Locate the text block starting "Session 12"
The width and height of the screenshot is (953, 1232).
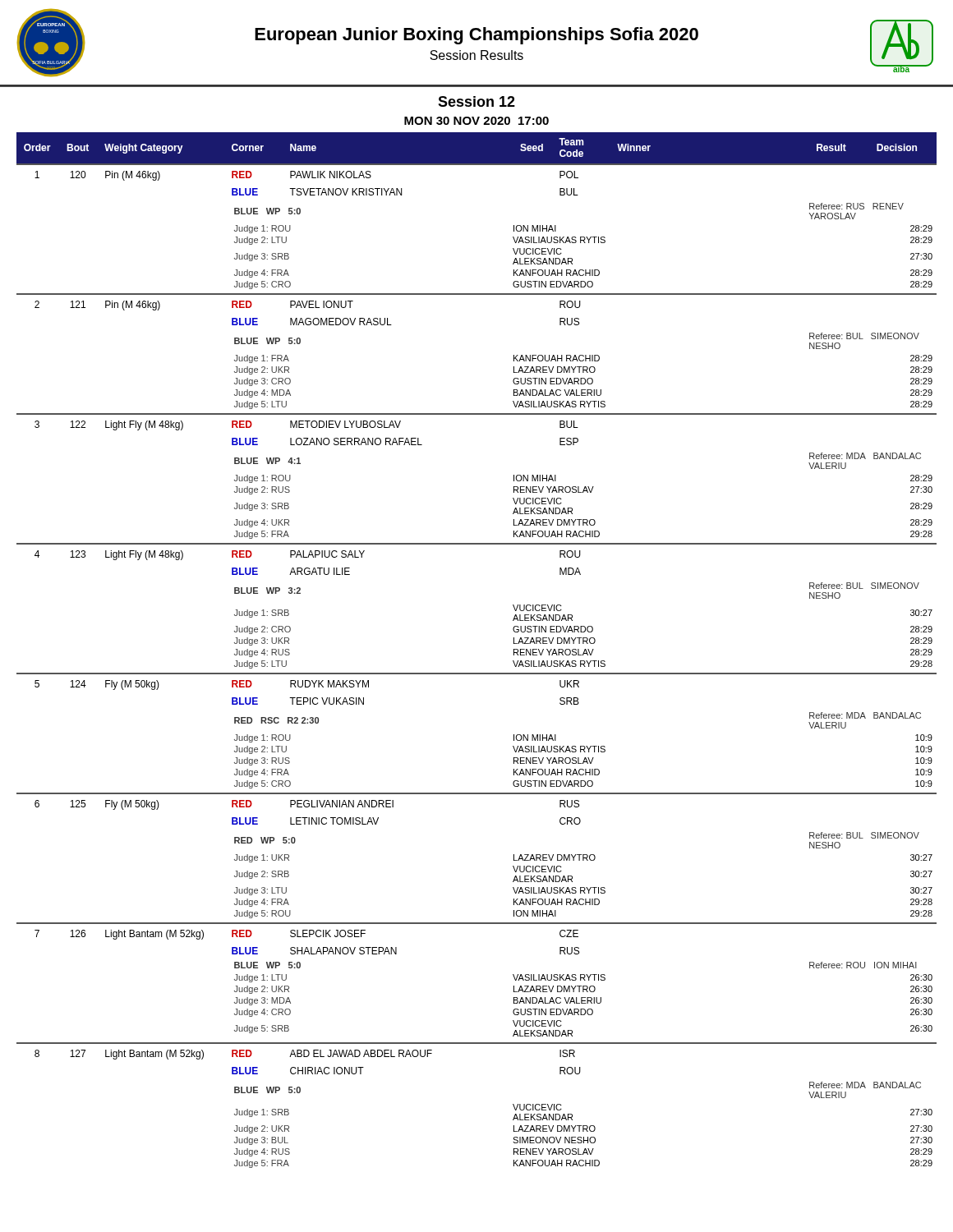click(476, 102)
